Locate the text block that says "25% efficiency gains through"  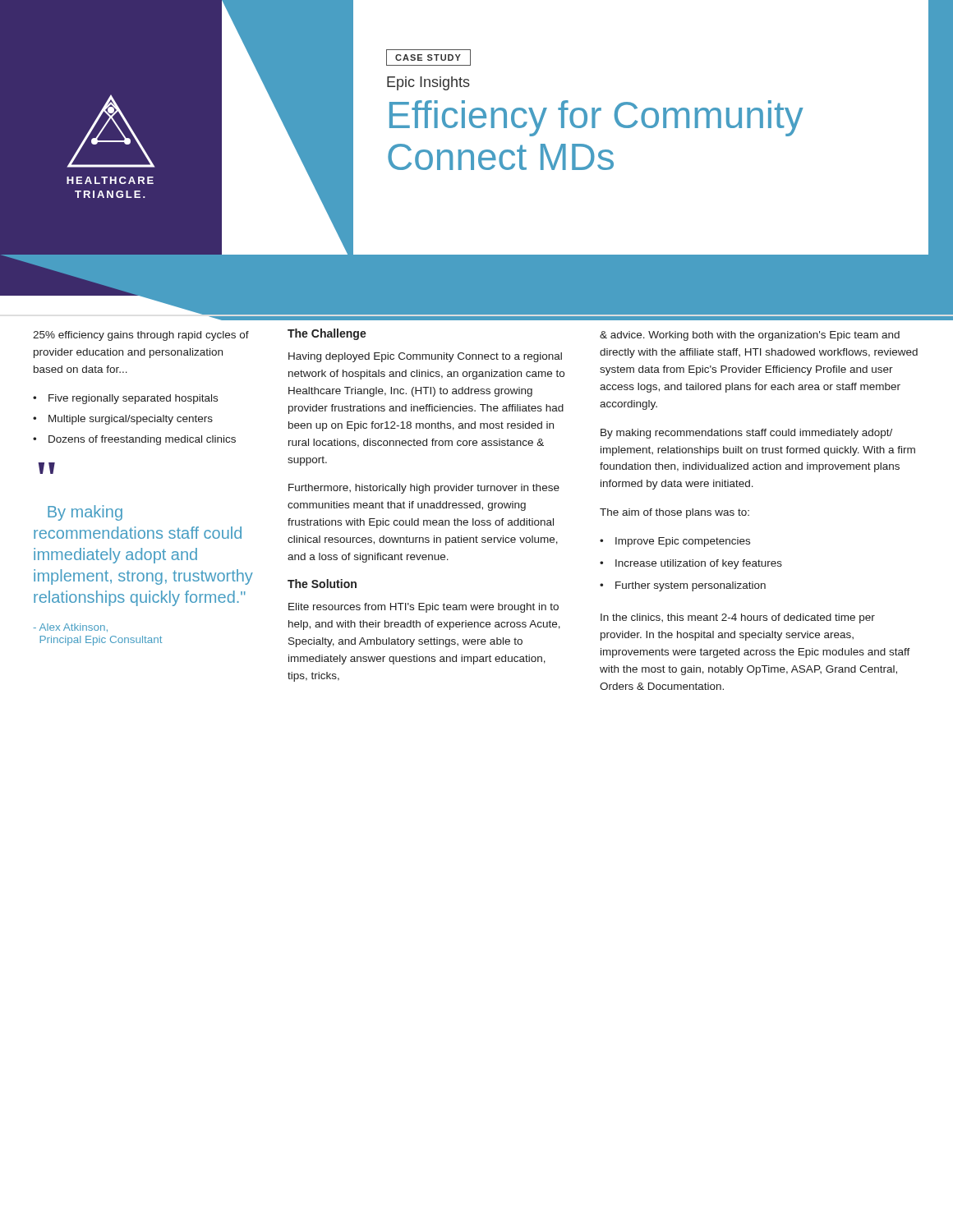[x=141, y=352]
